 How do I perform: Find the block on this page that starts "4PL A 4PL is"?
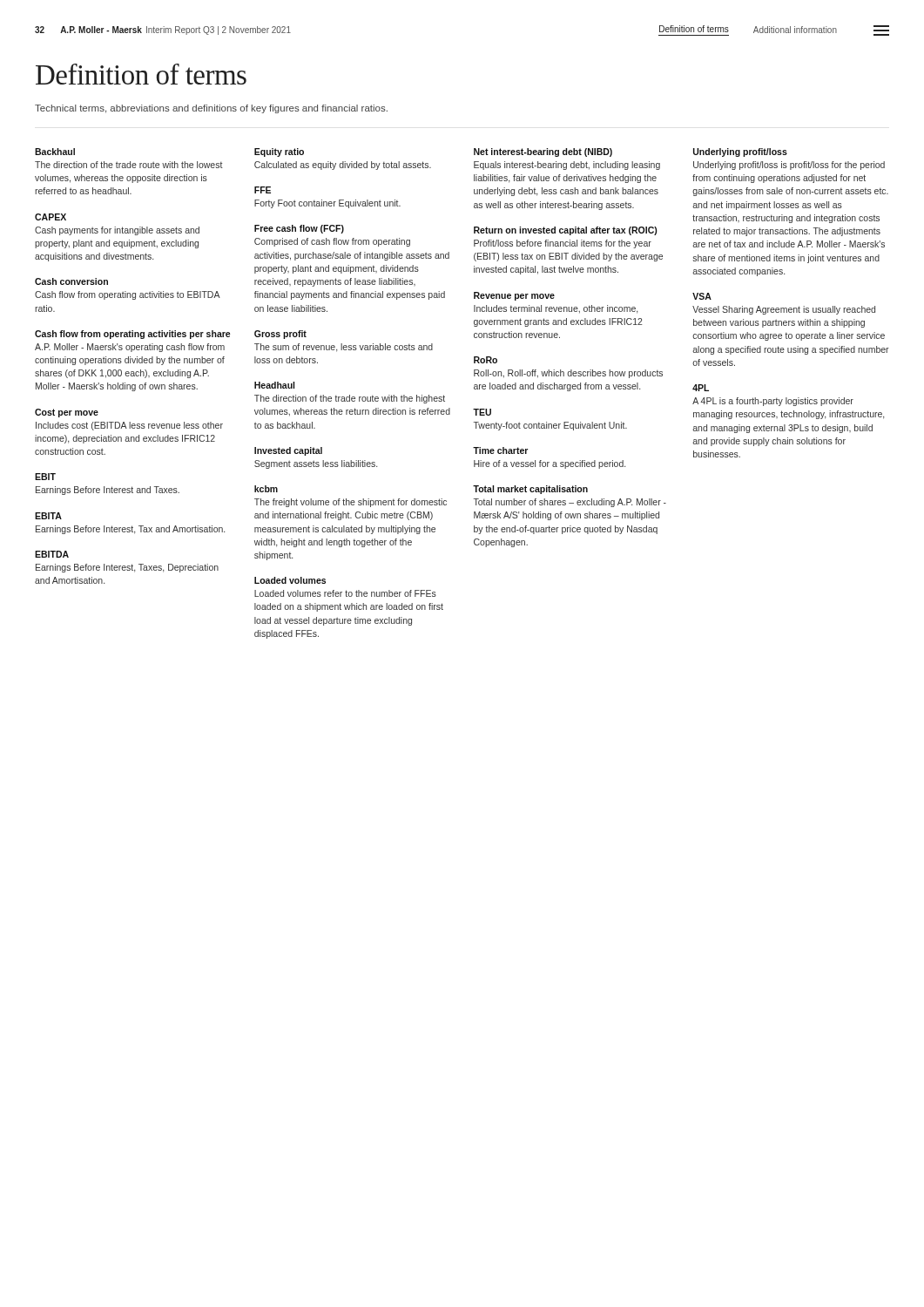791,422
